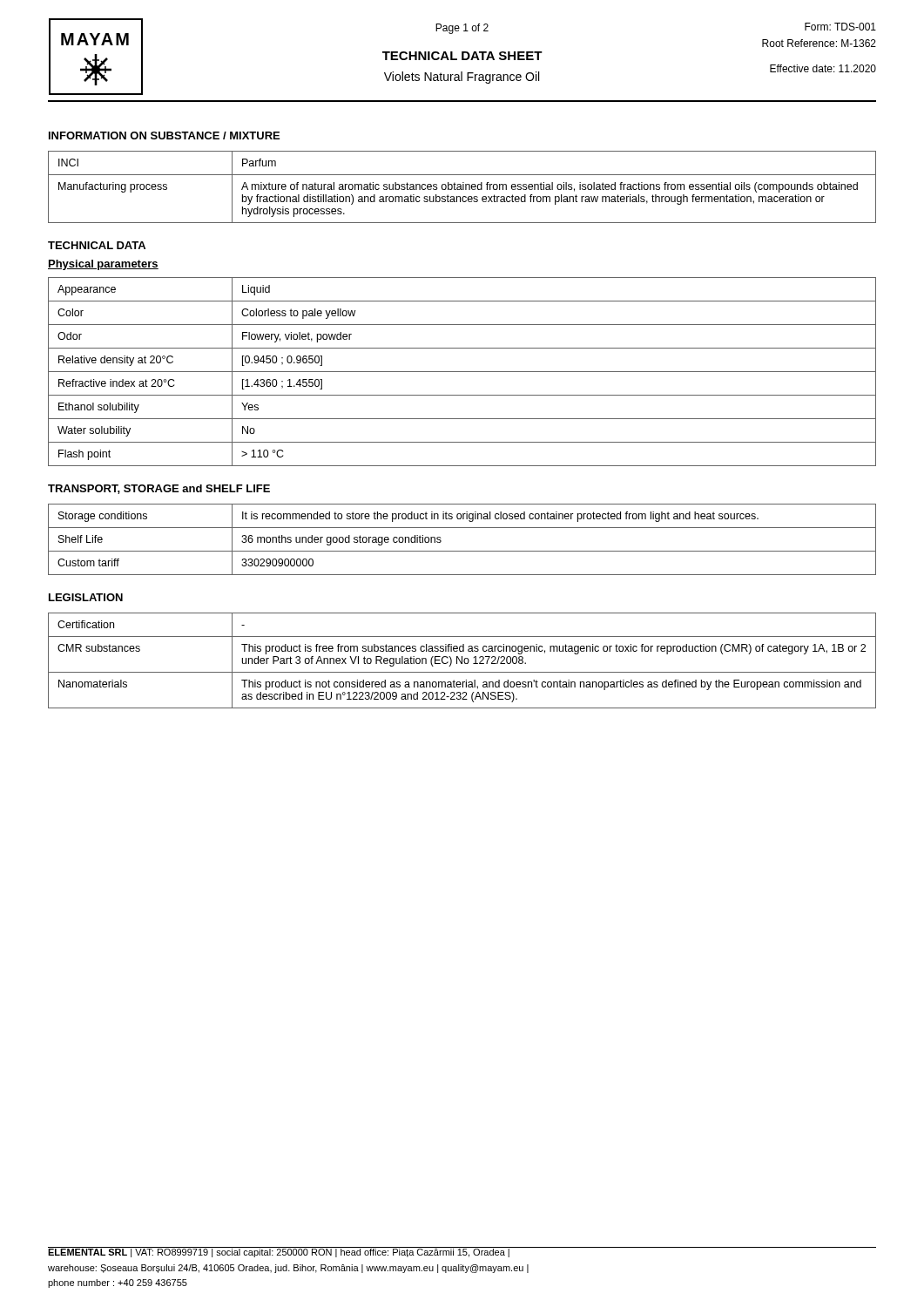
Task: Find the table that mentions "Relative density at 20°C"
Action: (x=462, y=372)
